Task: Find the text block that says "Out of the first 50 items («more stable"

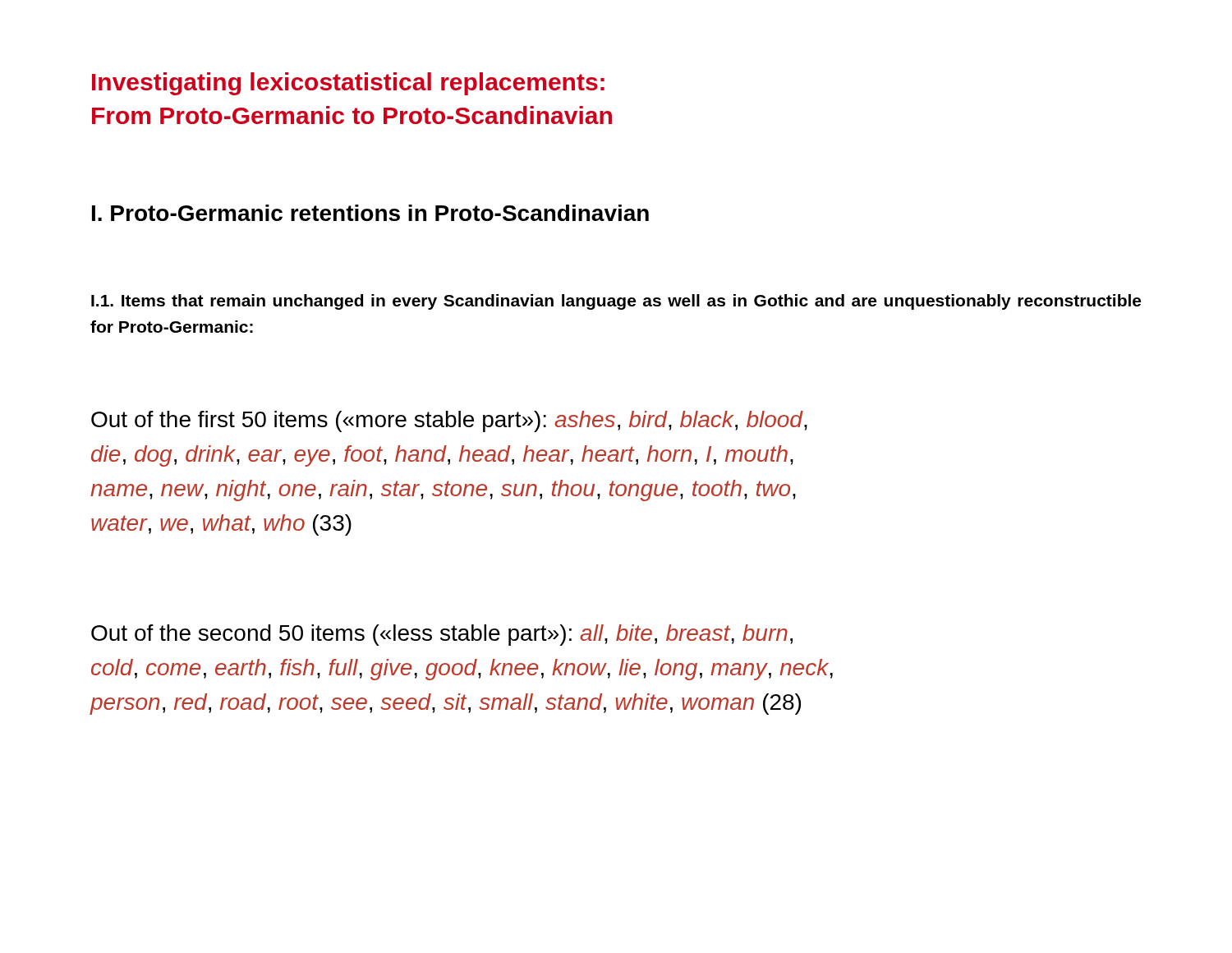Action: pyautogui.click(x=616, y=472)
